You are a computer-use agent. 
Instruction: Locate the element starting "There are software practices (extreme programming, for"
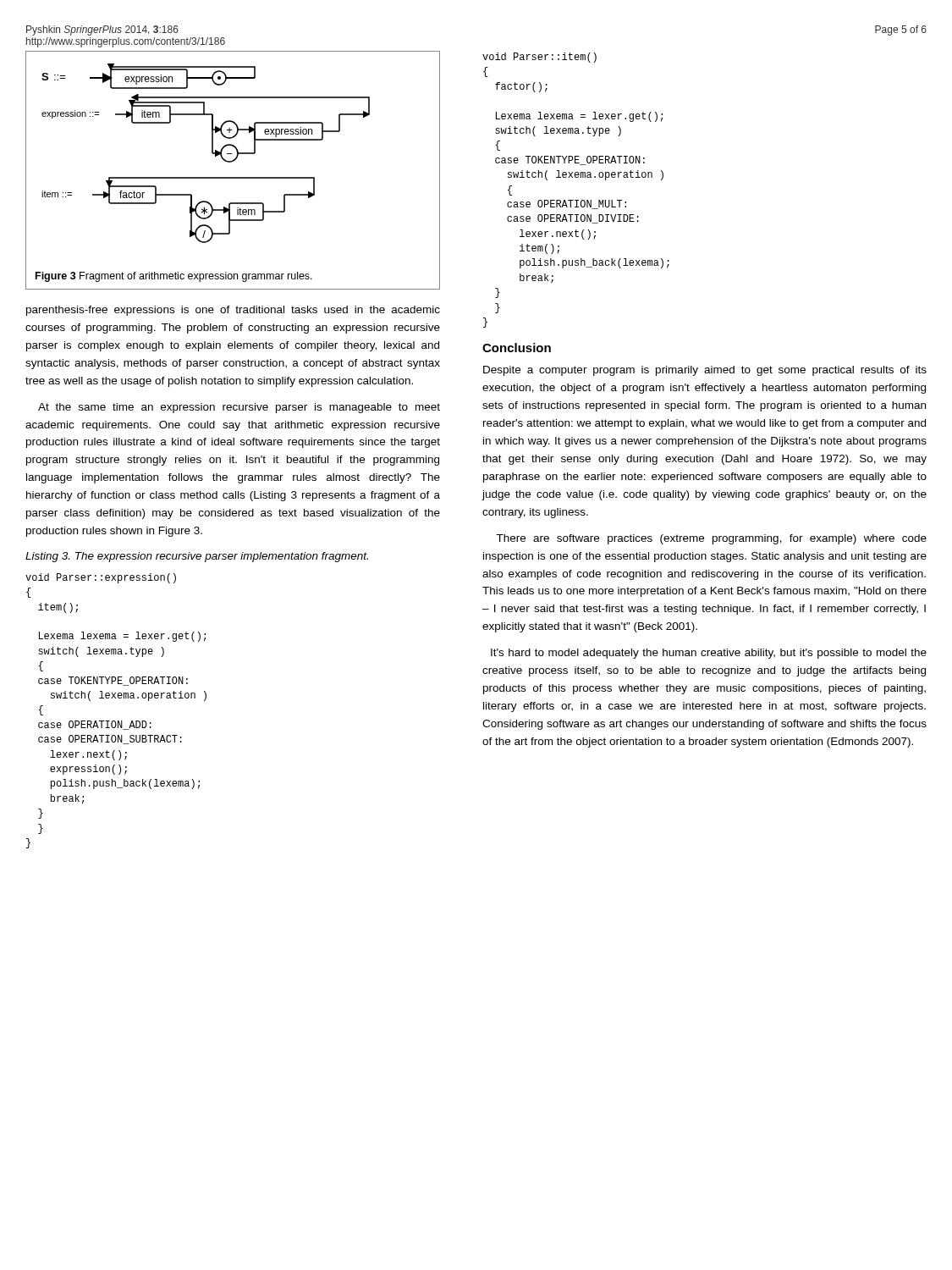point(704,582)
